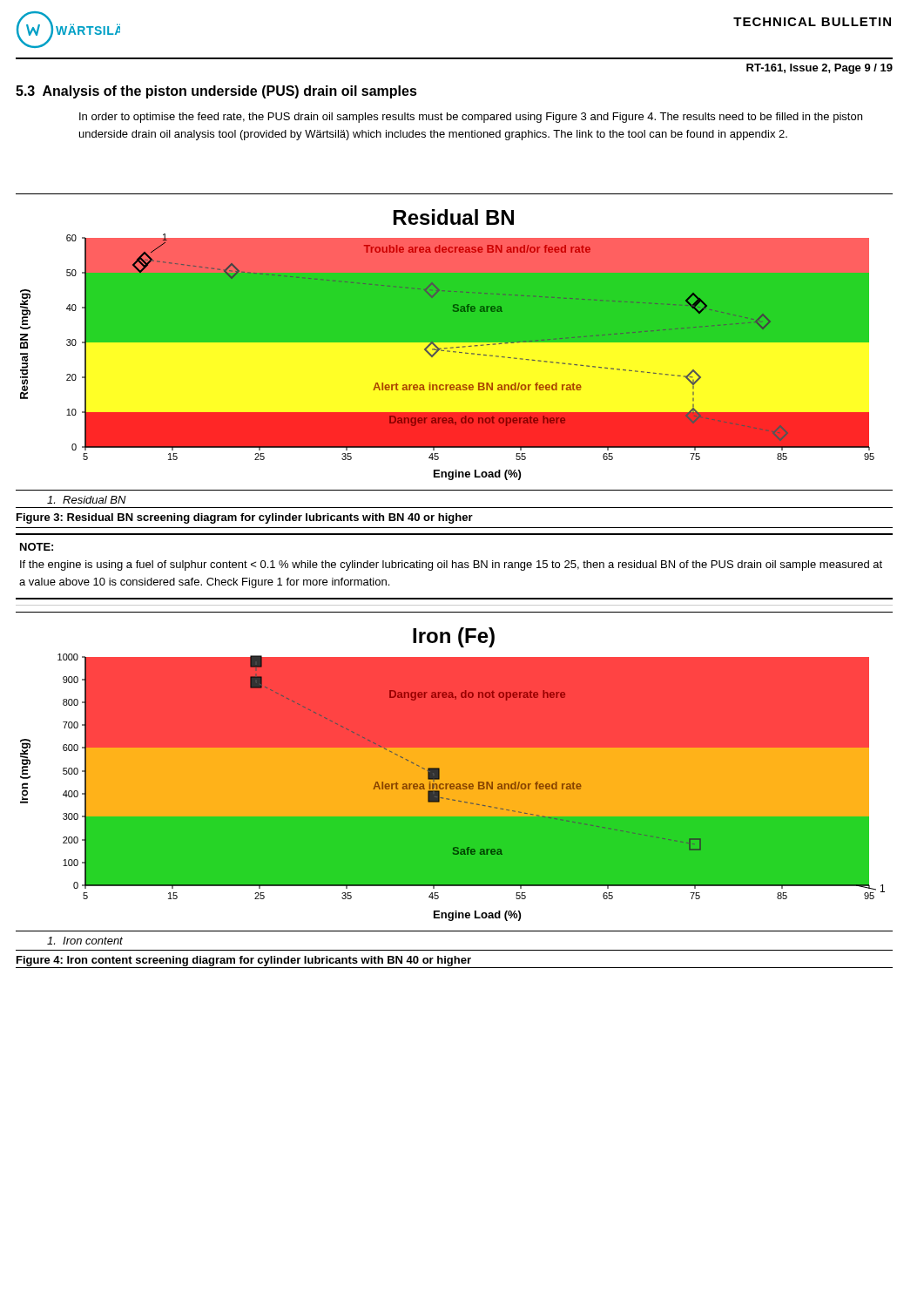Select the block starting "Iron content"
Image resolution: width=924 pixels, height=1307 pixels.
(85, 941)
